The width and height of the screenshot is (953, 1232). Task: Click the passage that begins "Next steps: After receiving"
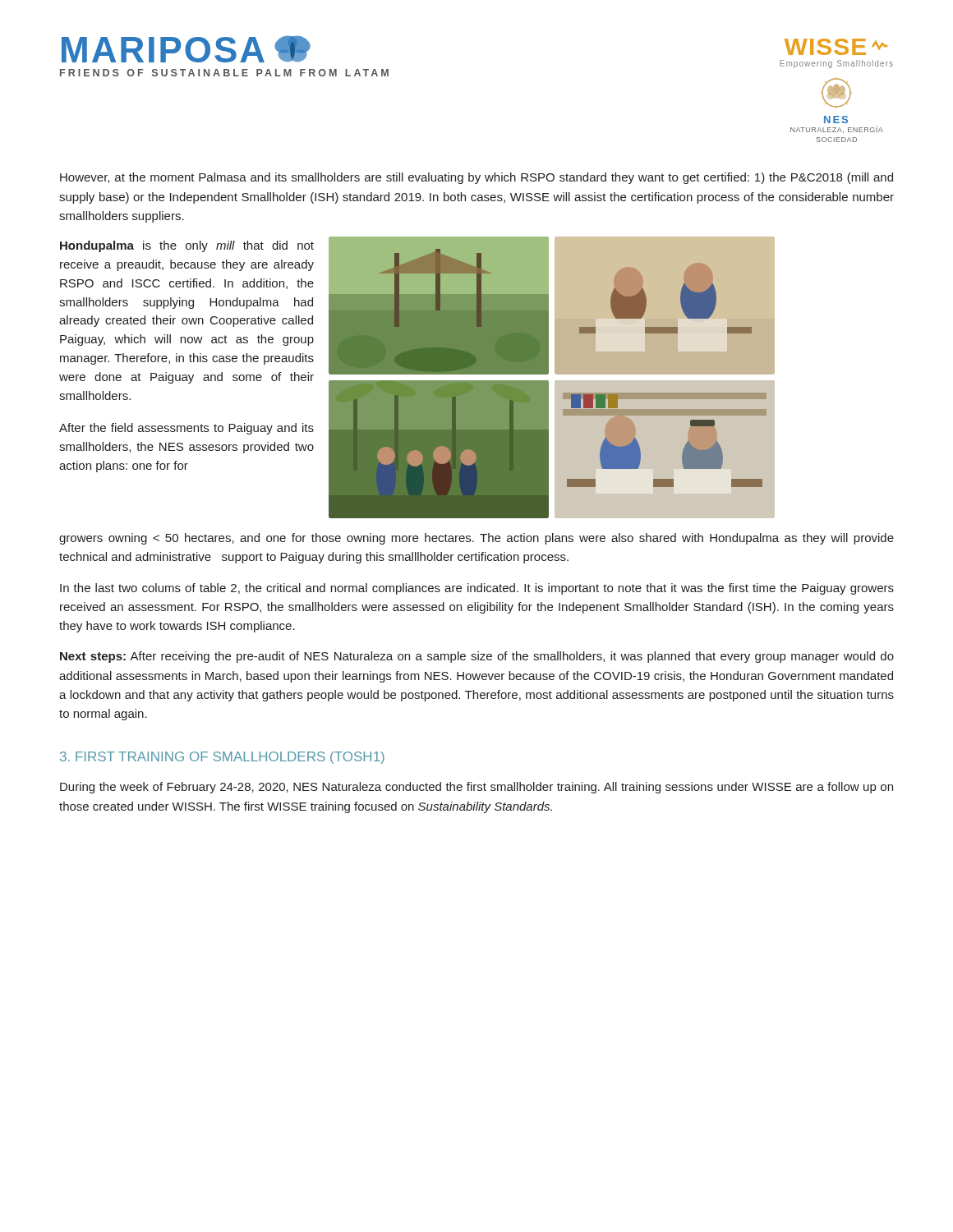coord(476,685)
